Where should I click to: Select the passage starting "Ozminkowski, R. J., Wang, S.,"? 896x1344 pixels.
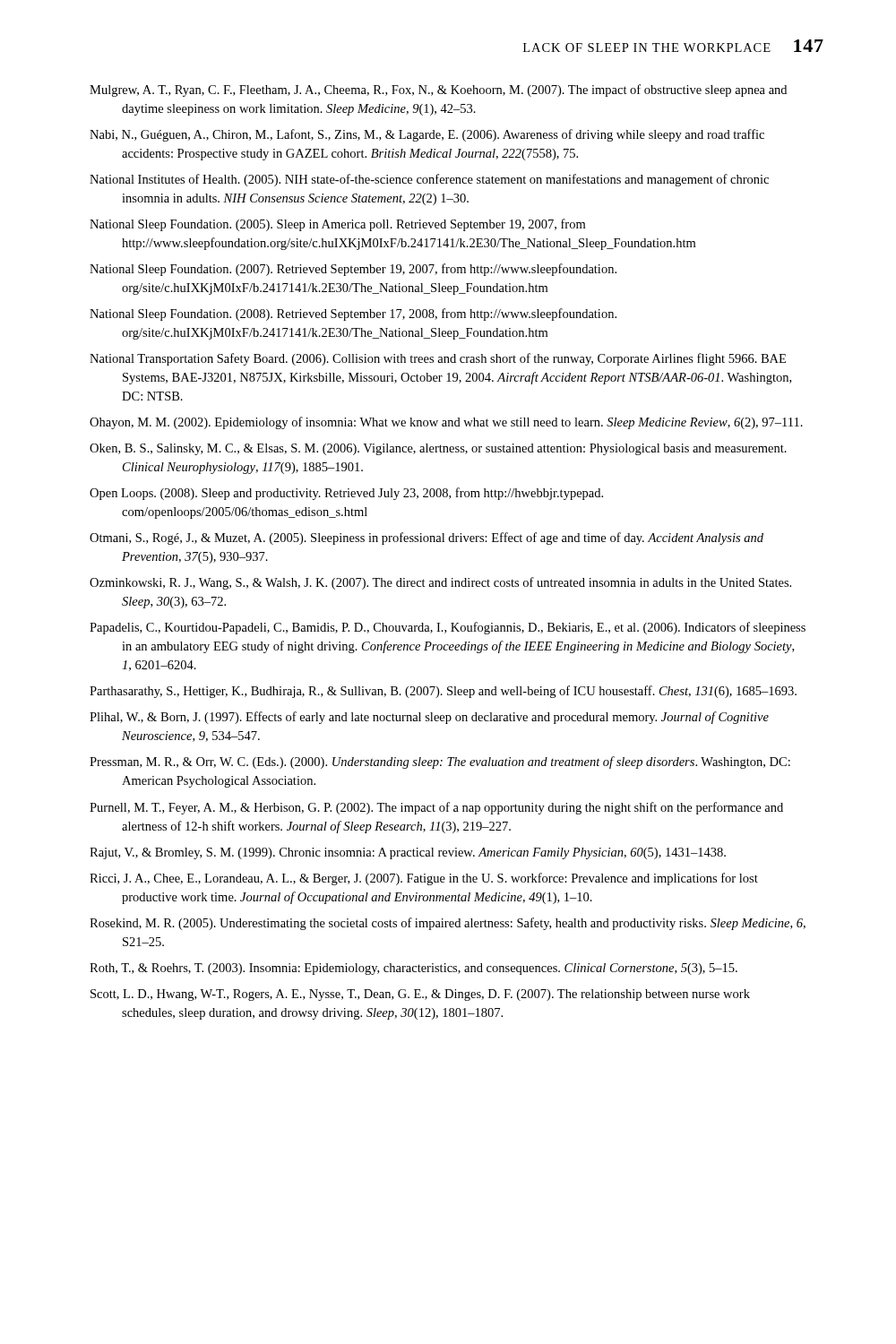point(441,592)
